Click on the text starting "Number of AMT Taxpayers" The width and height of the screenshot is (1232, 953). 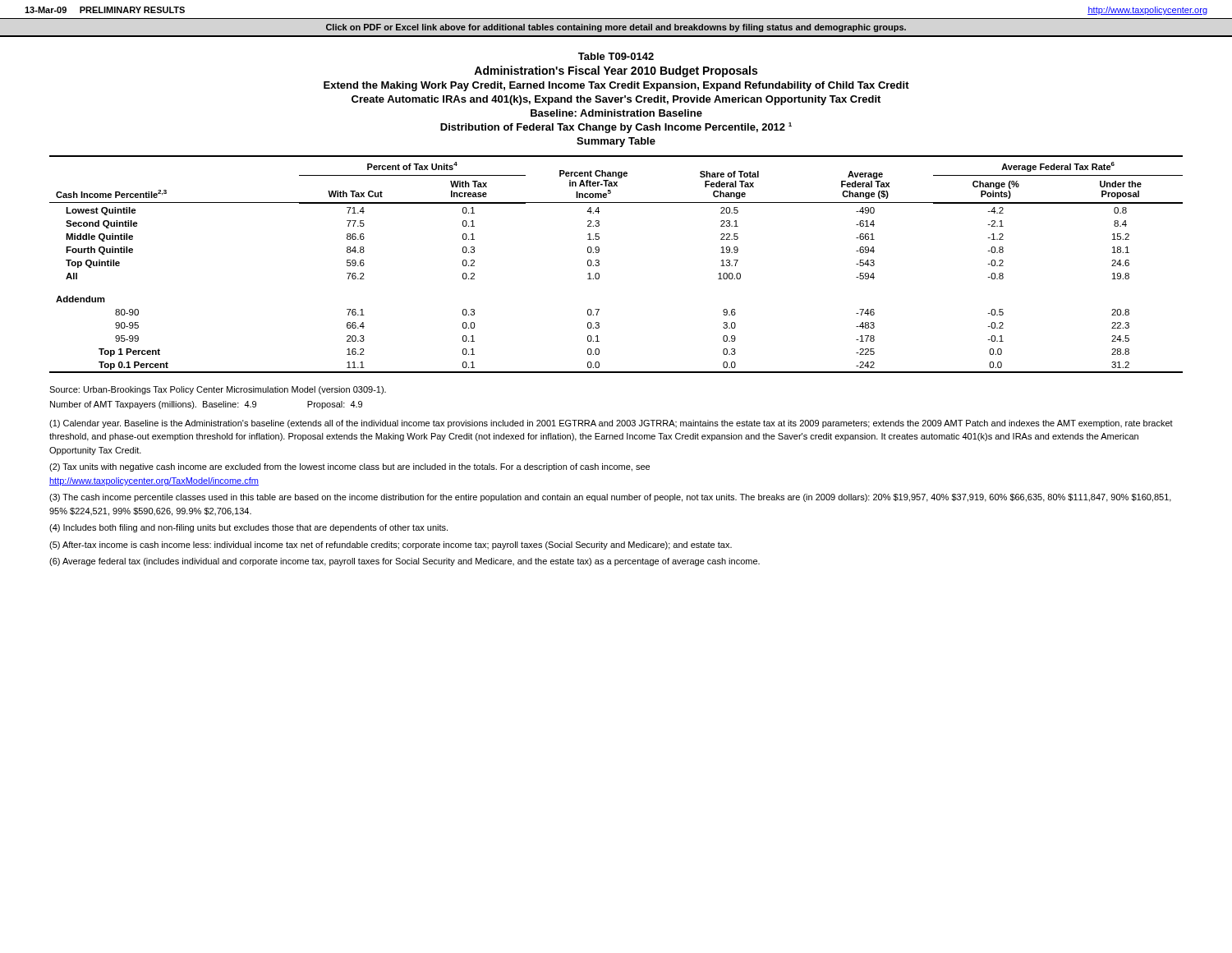click(x=206, y=405)
